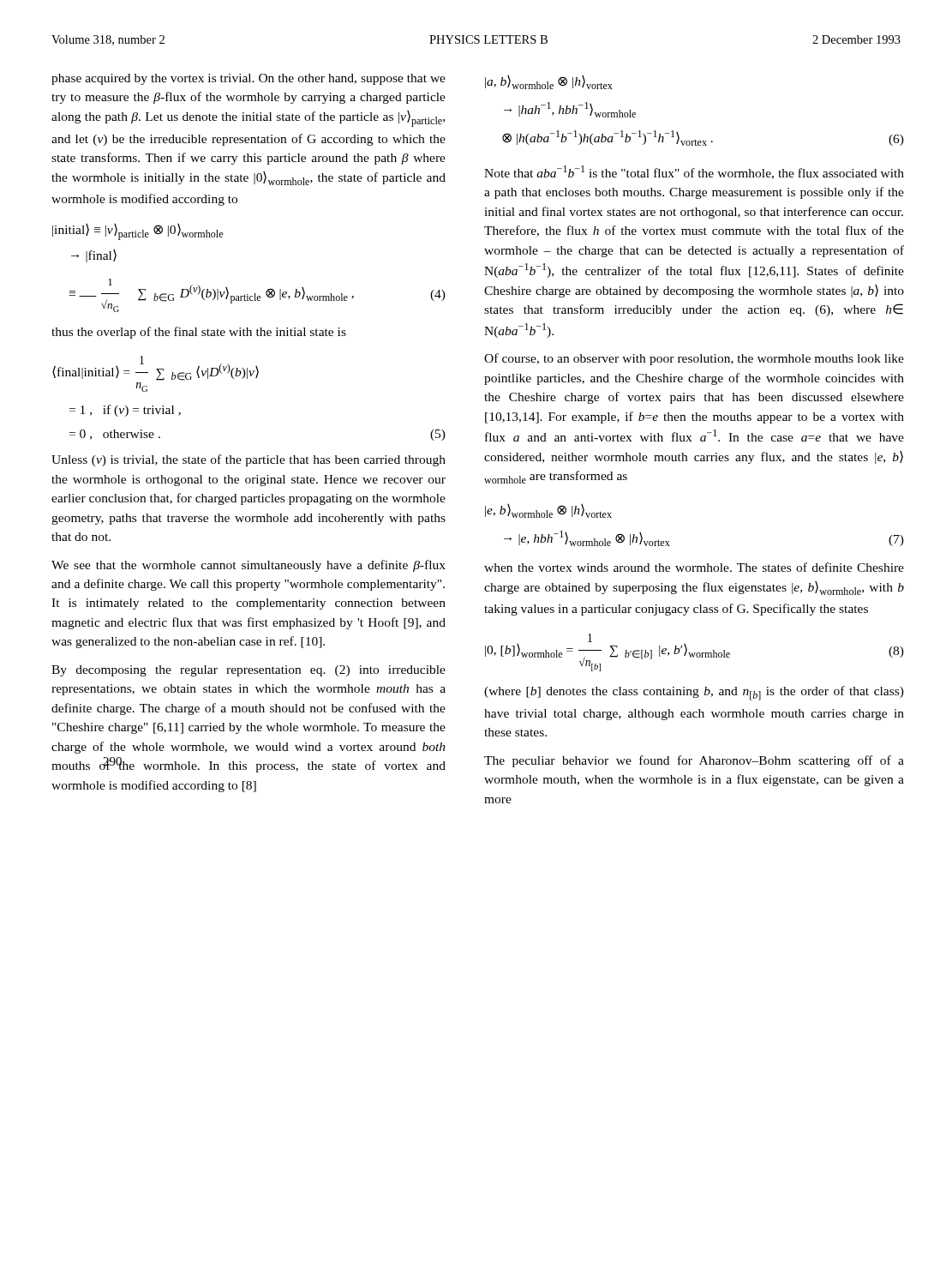Click on the text block with the text "By decomposing the regular representation"
This screenshot has height=1286, width=952.
point(248,727)
